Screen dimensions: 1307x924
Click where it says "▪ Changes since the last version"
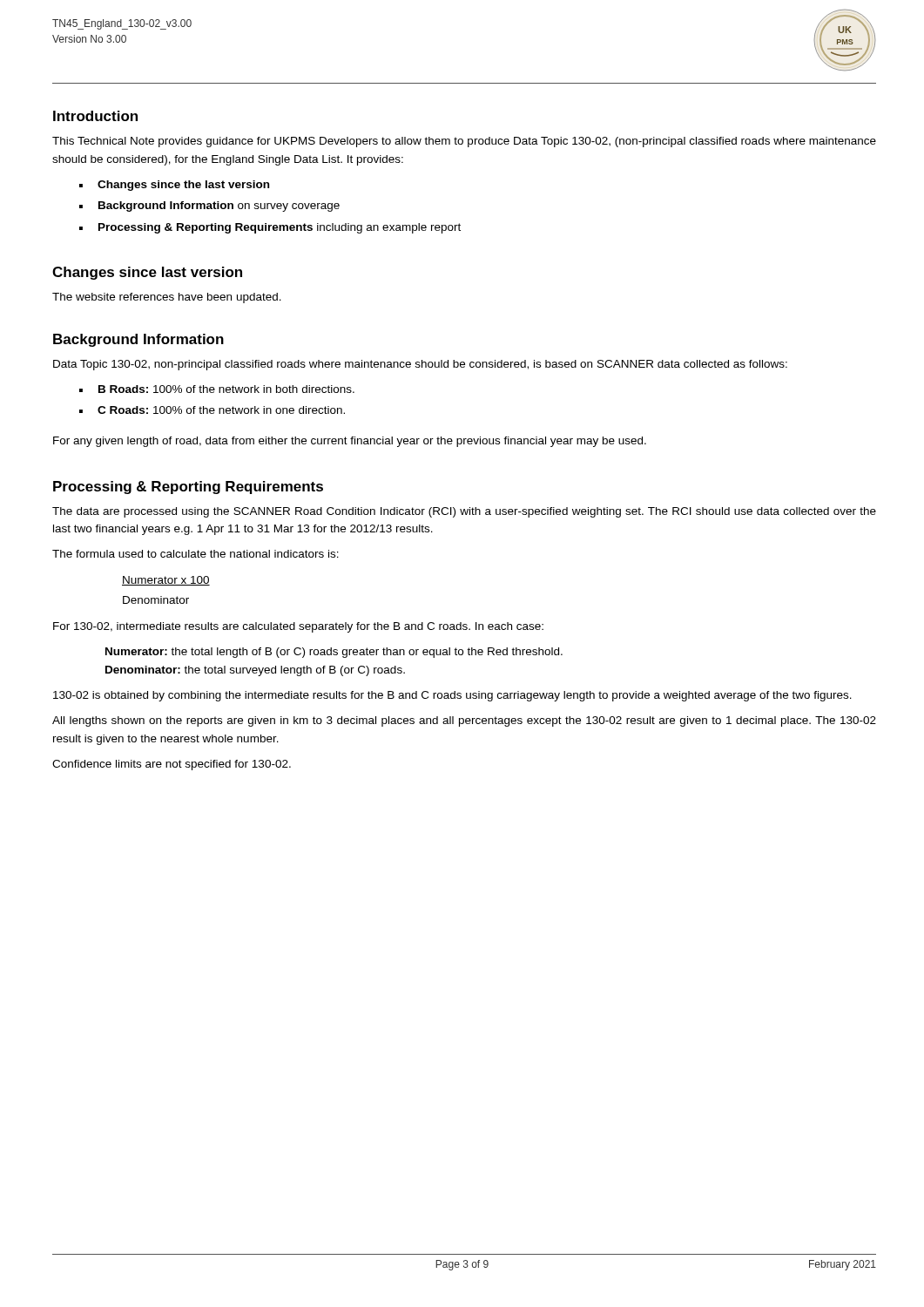tap(174, 186)
